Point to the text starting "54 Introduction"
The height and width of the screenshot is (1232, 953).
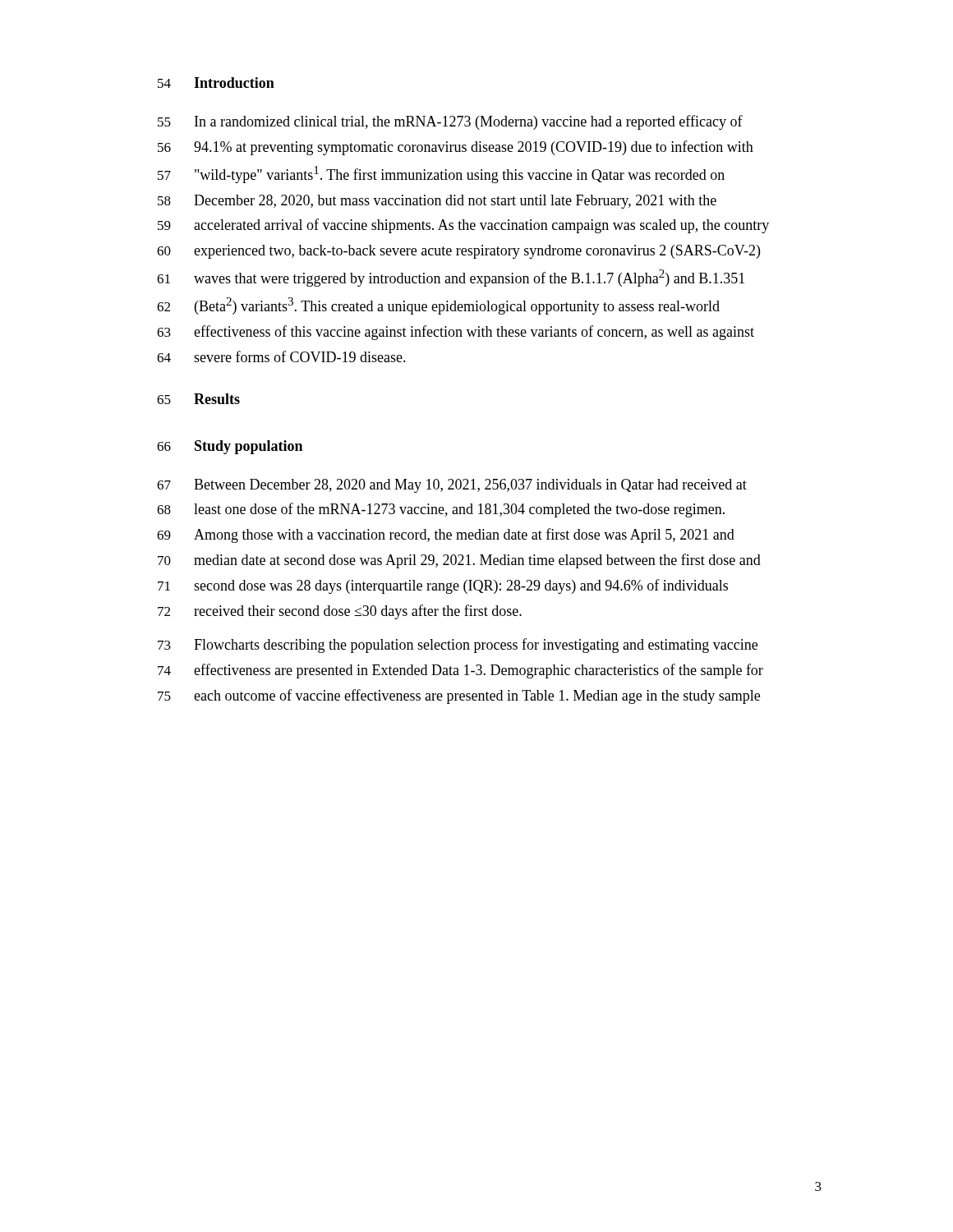216,83
